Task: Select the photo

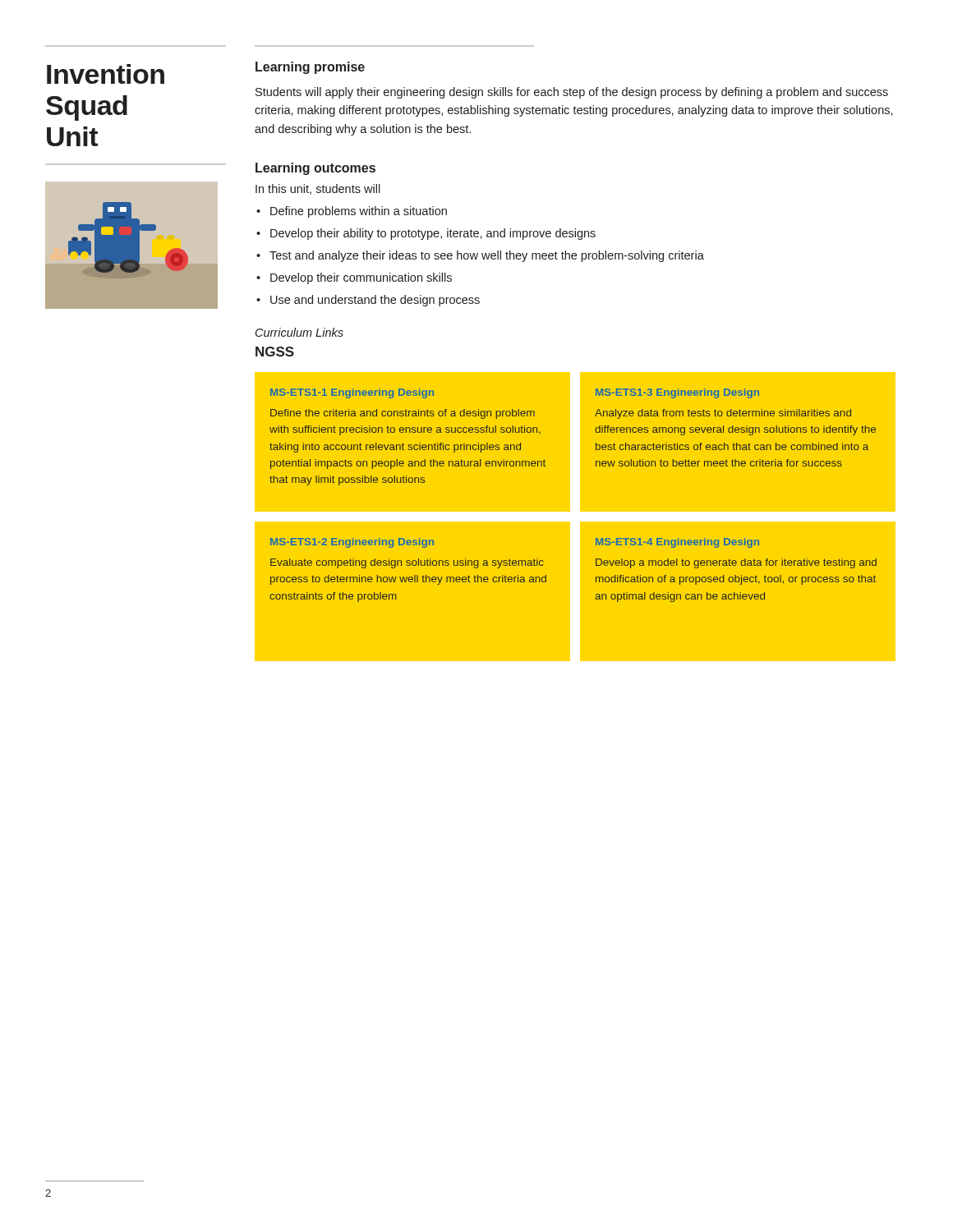Action: point(131,245)
